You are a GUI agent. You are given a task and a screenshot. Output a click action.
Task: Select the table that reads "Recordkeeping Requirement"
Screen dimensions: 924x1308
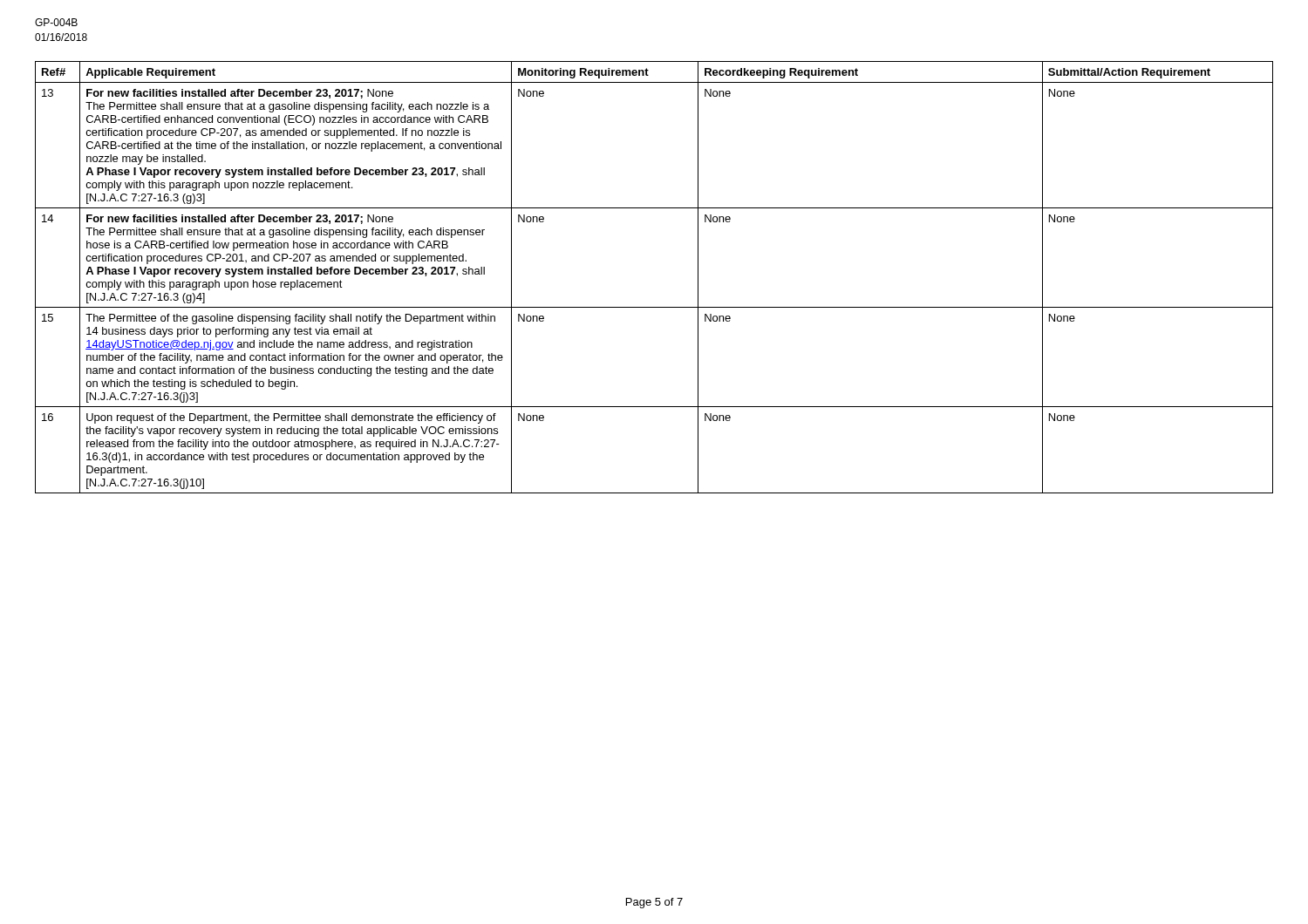pos(654,277)
